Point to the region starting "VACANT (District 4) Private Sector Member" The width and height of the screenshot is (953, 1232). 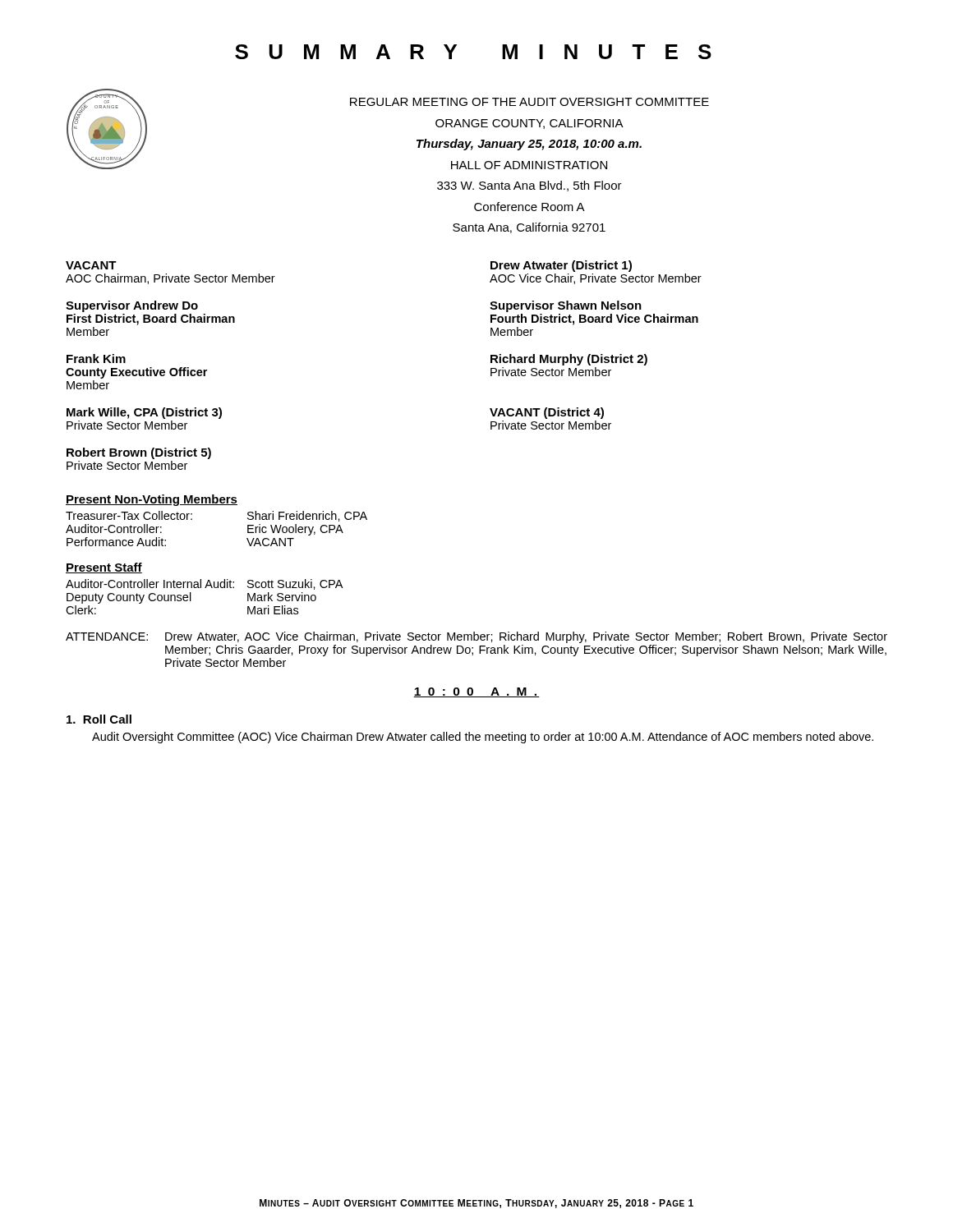coord(547,413)
